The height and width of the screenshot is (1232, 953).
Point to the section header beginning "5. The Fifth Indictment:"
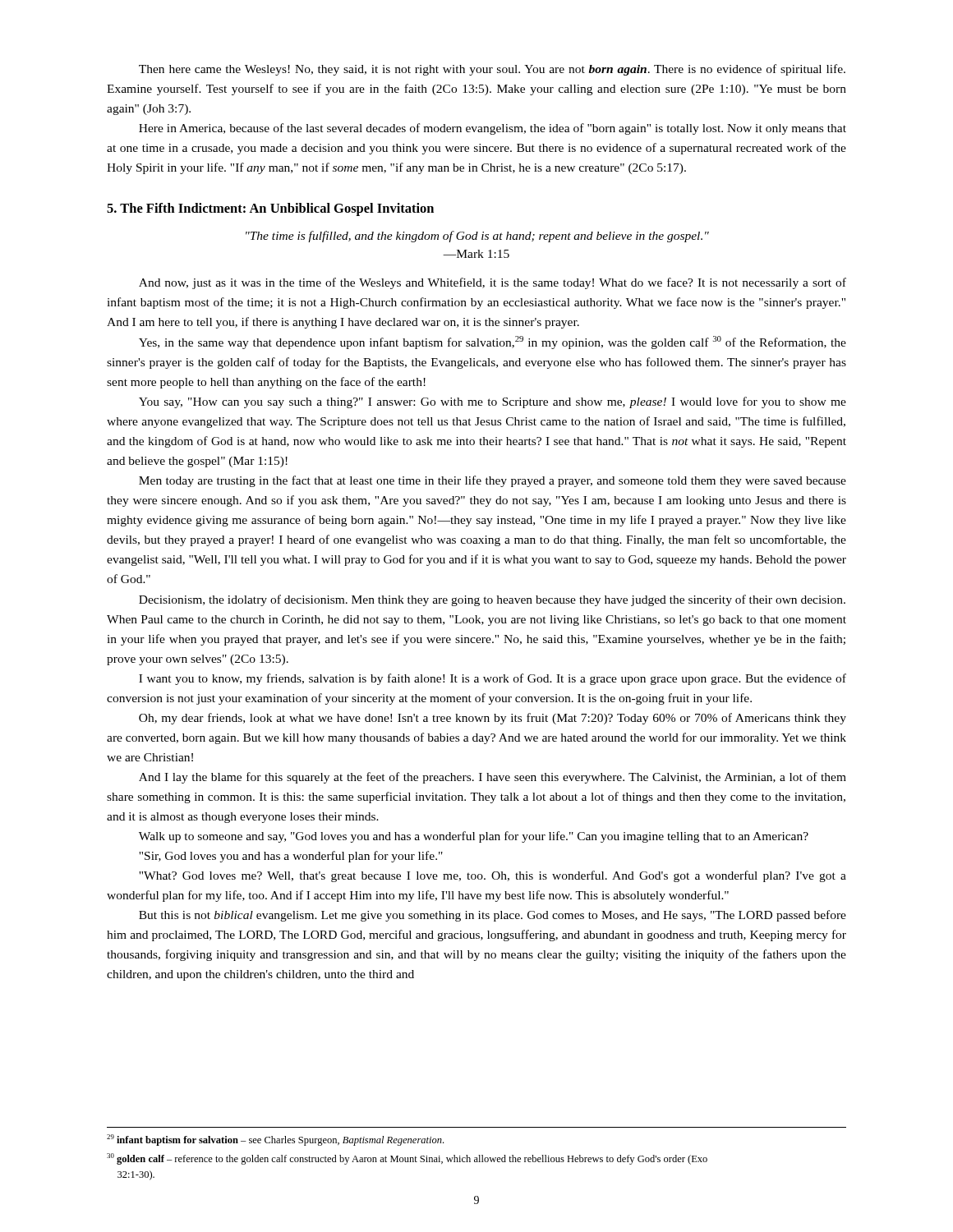pos(271,208)
